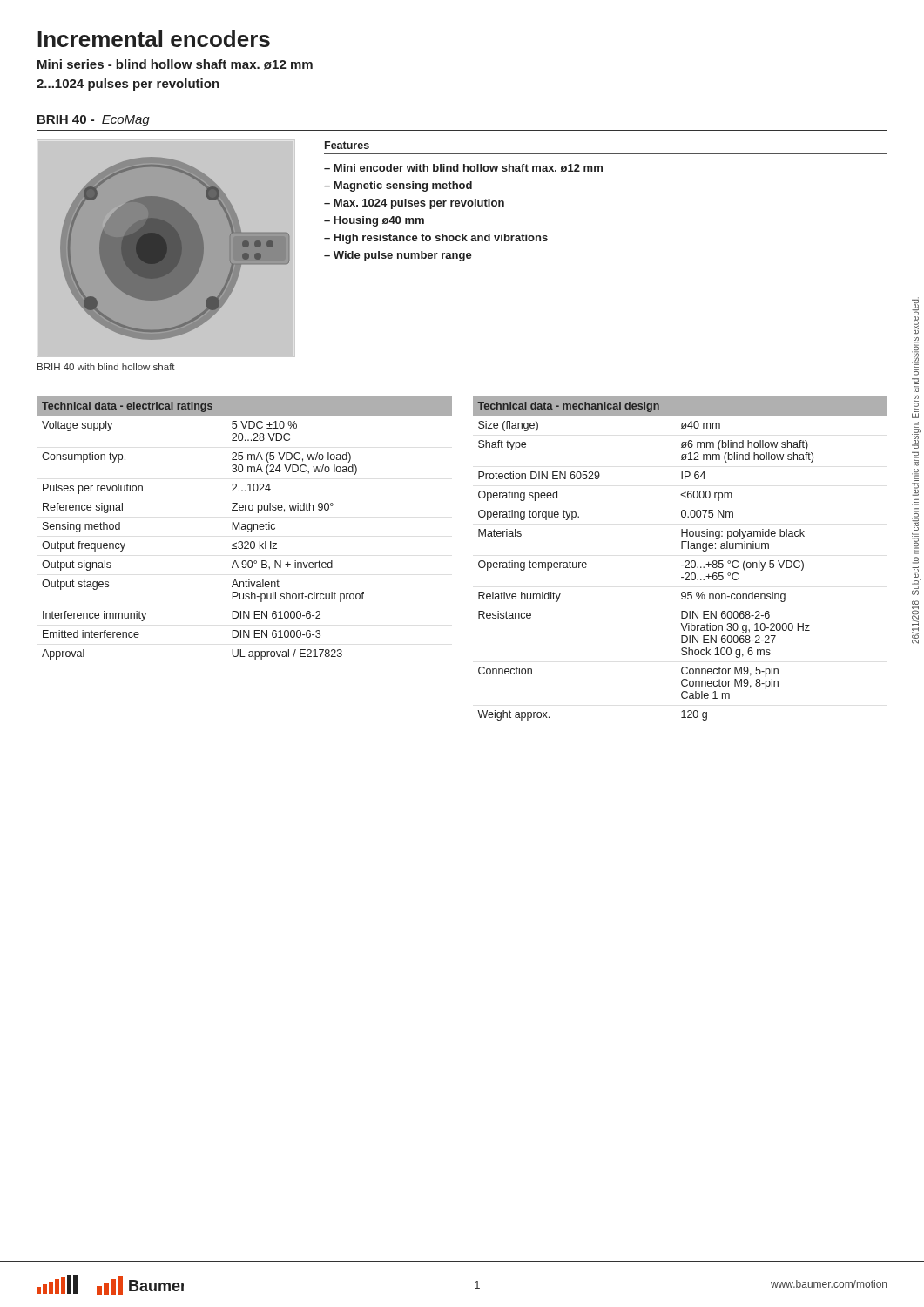
Task: Click on the table containing "Protection DIN EN 60529"
Action: pyautogui.click(x=680, y=560)
